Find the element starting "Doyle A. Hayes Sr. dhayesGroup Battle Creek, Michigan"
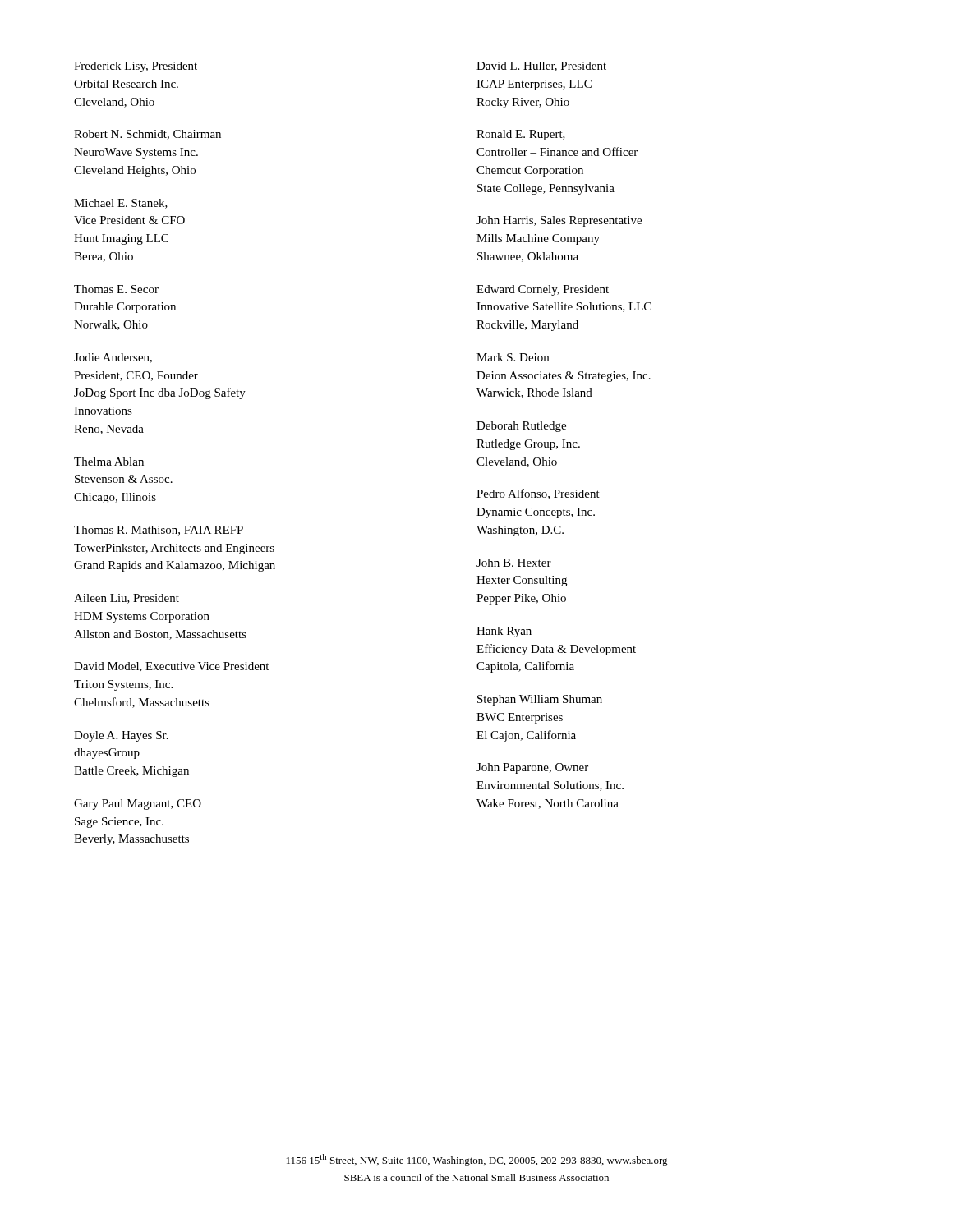This screenshot has height=1232, width=953. 132,753
